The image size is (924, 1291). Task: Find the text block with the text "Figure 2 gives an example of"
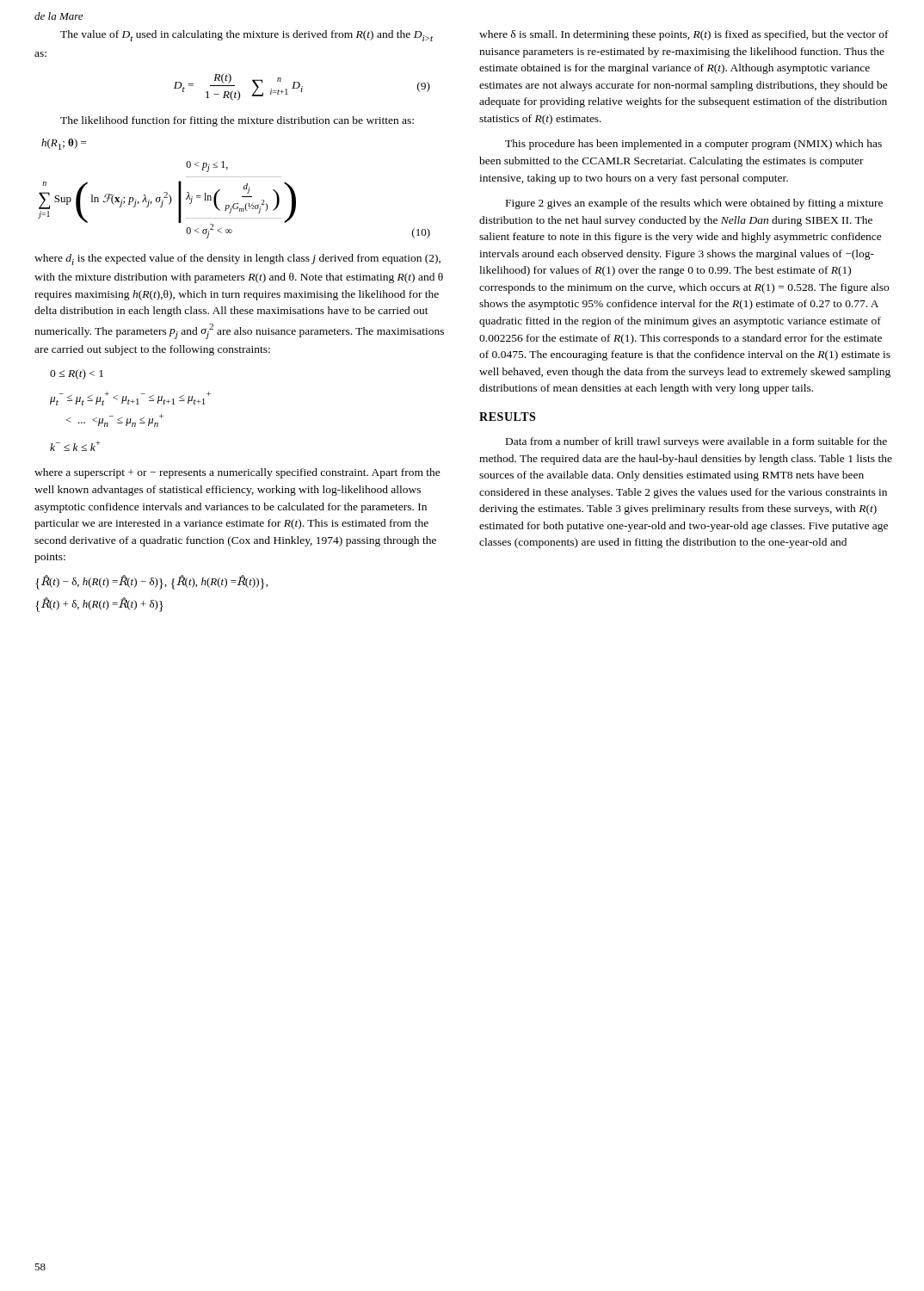[686, 296]
